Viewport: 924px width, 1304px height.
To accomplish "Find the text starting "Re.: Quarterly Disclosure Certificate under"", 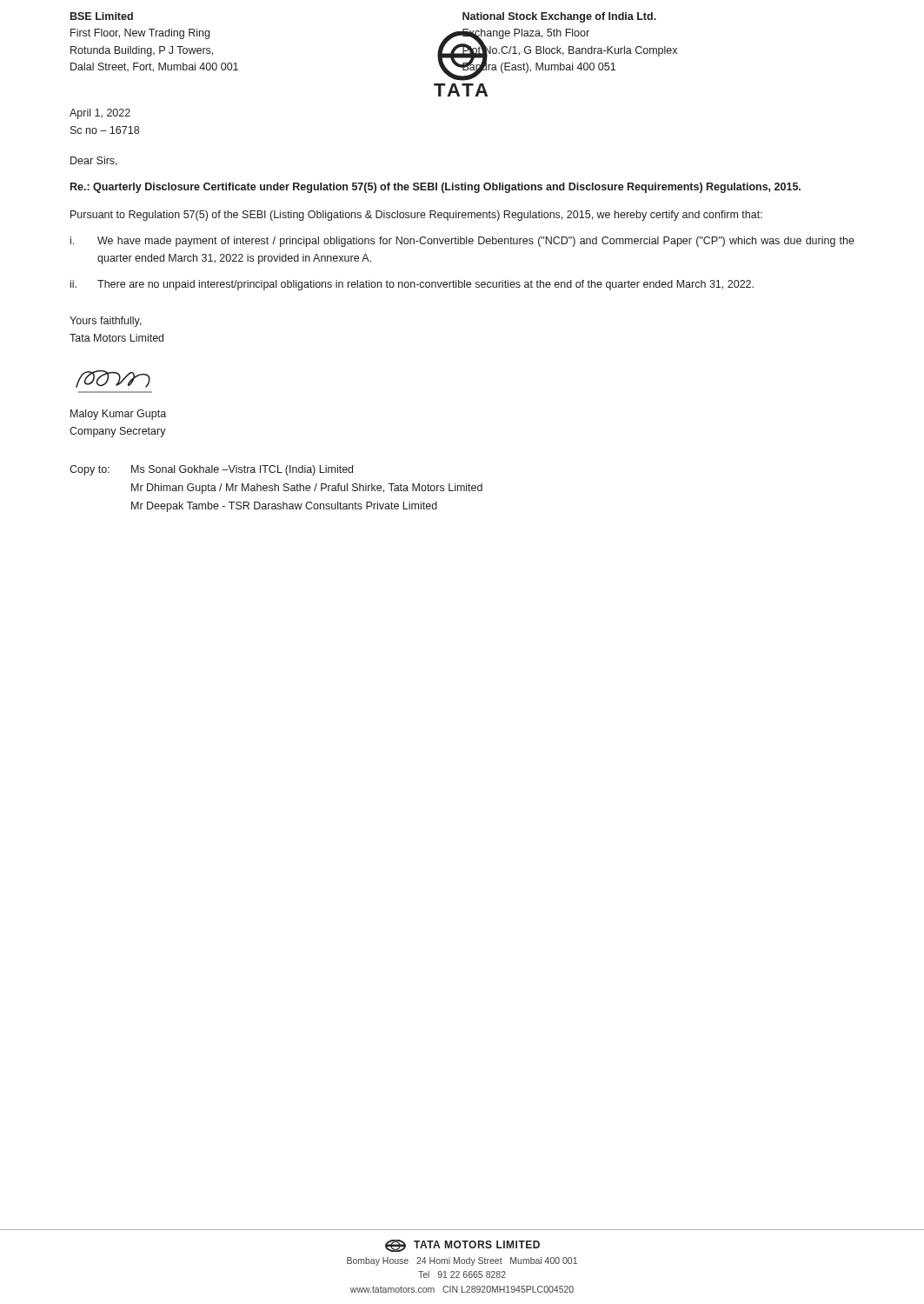I will (x=435, y=186).
